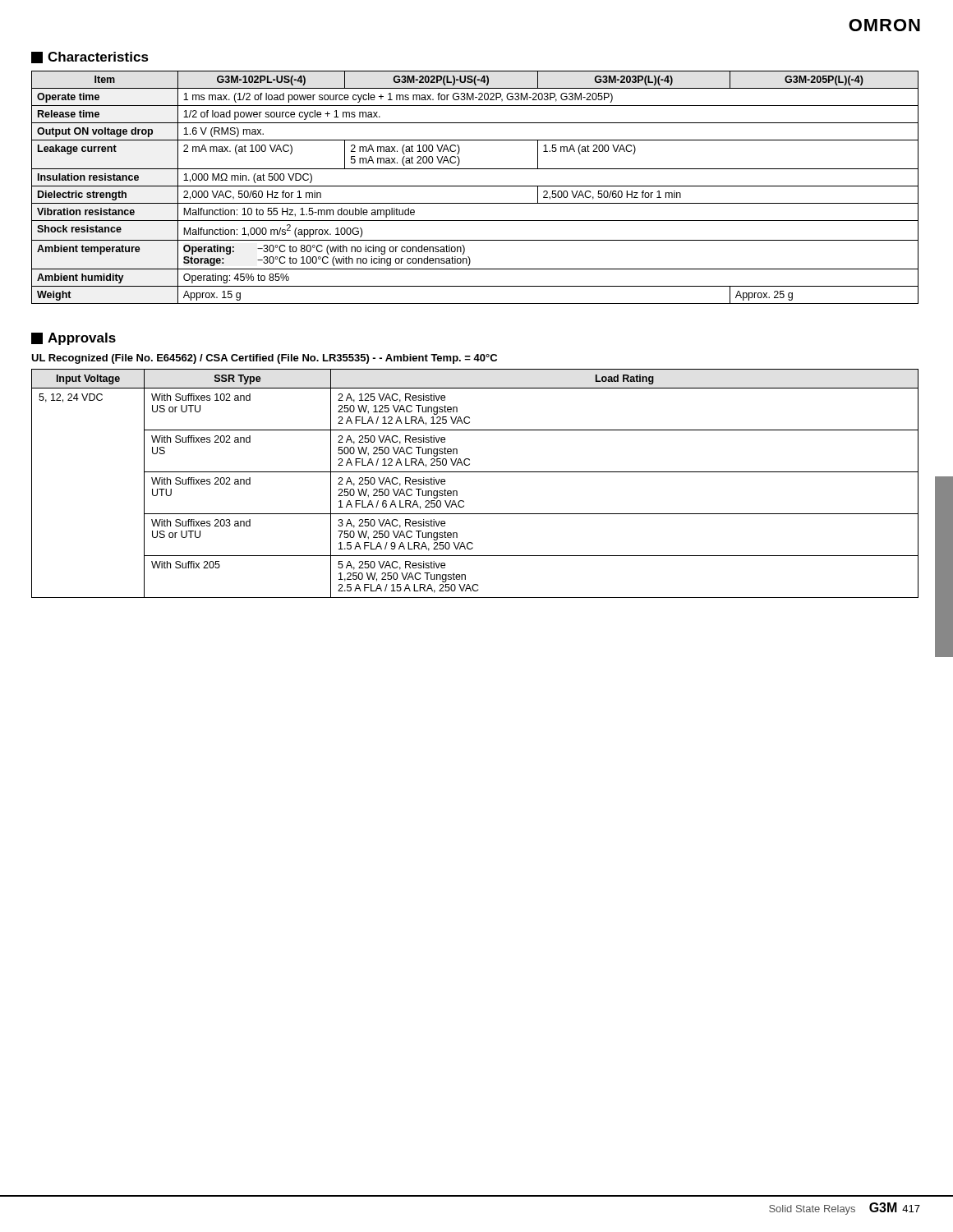953x1232 pixels.
Task: Select the table that reads "SSR Type"
Action: point(476,483)
